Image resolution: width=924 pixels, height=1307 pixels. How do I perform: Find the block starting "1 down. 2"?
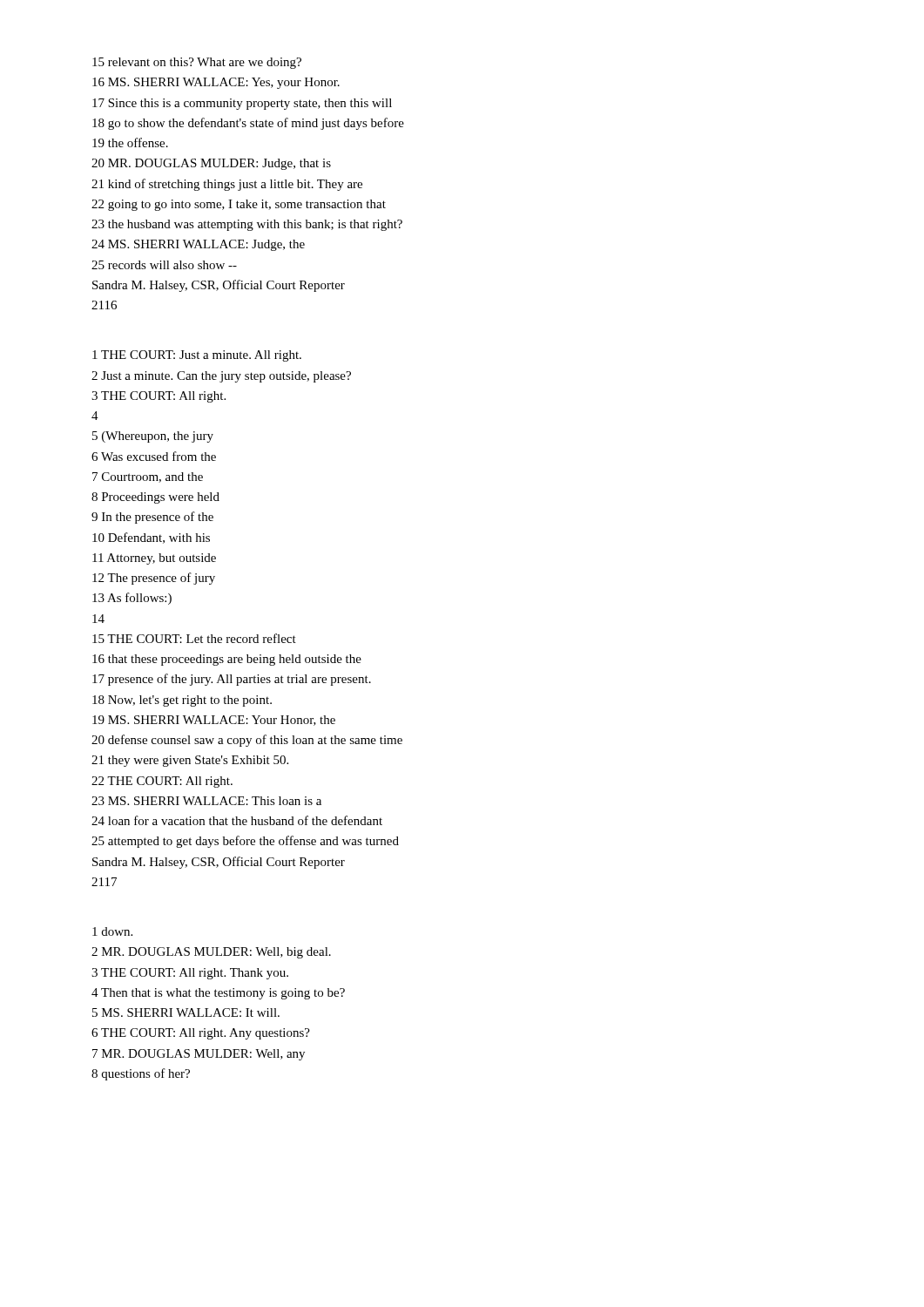click(112, 931)
